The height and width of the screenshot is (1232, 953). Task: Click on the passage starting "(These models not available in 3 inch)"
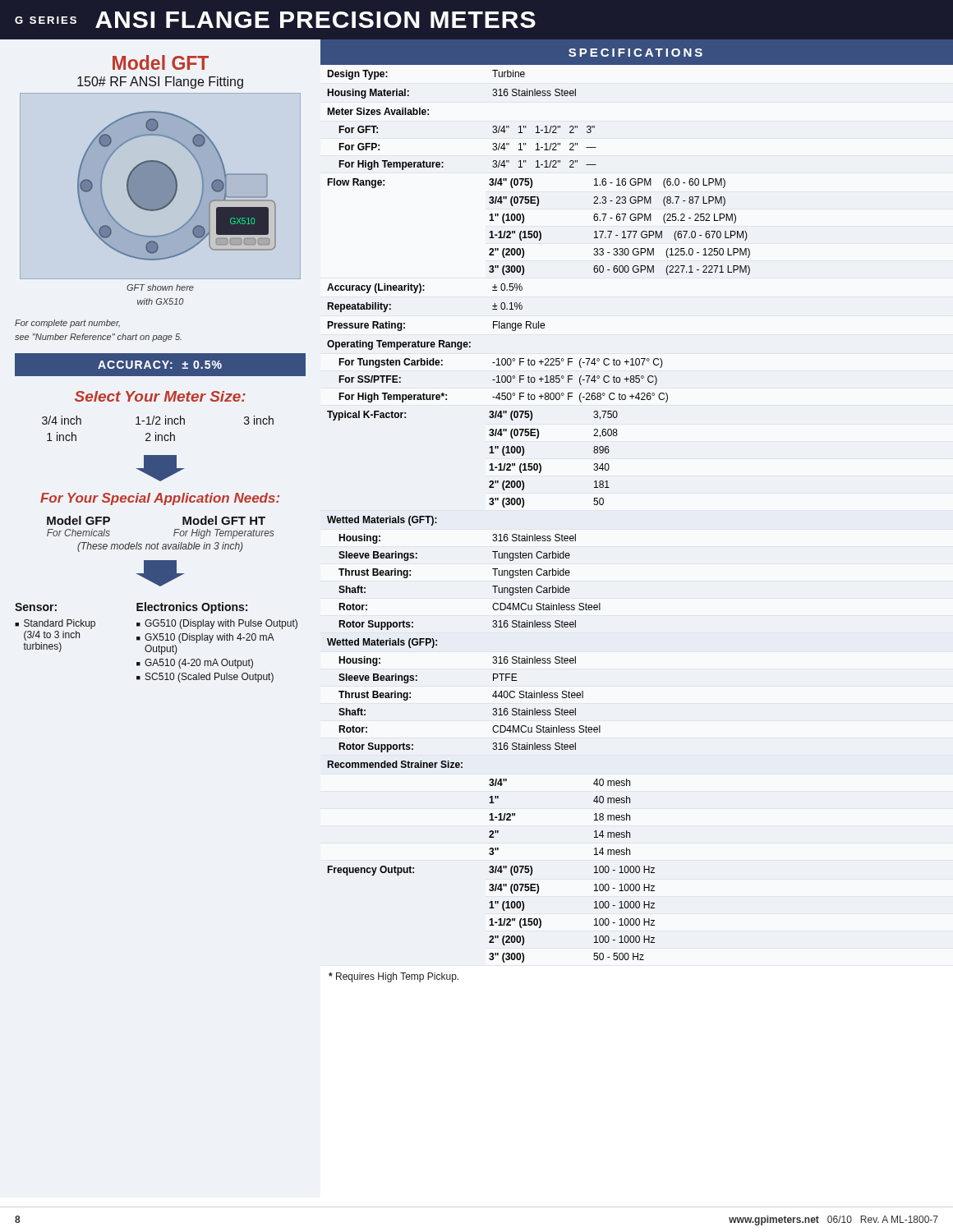(160, 546)
